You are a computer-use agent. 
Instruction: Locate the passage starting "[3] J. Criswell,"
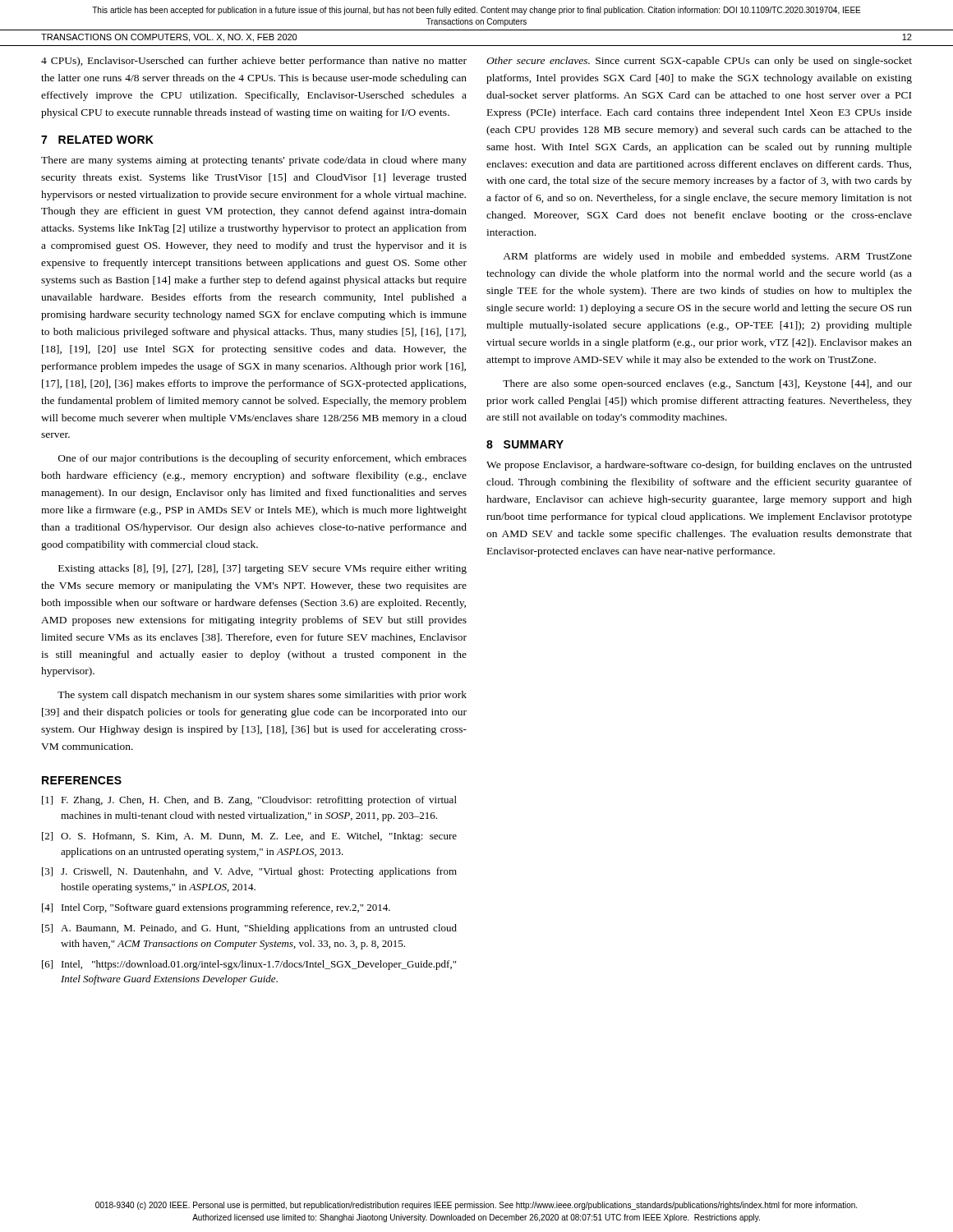(249, 880)
